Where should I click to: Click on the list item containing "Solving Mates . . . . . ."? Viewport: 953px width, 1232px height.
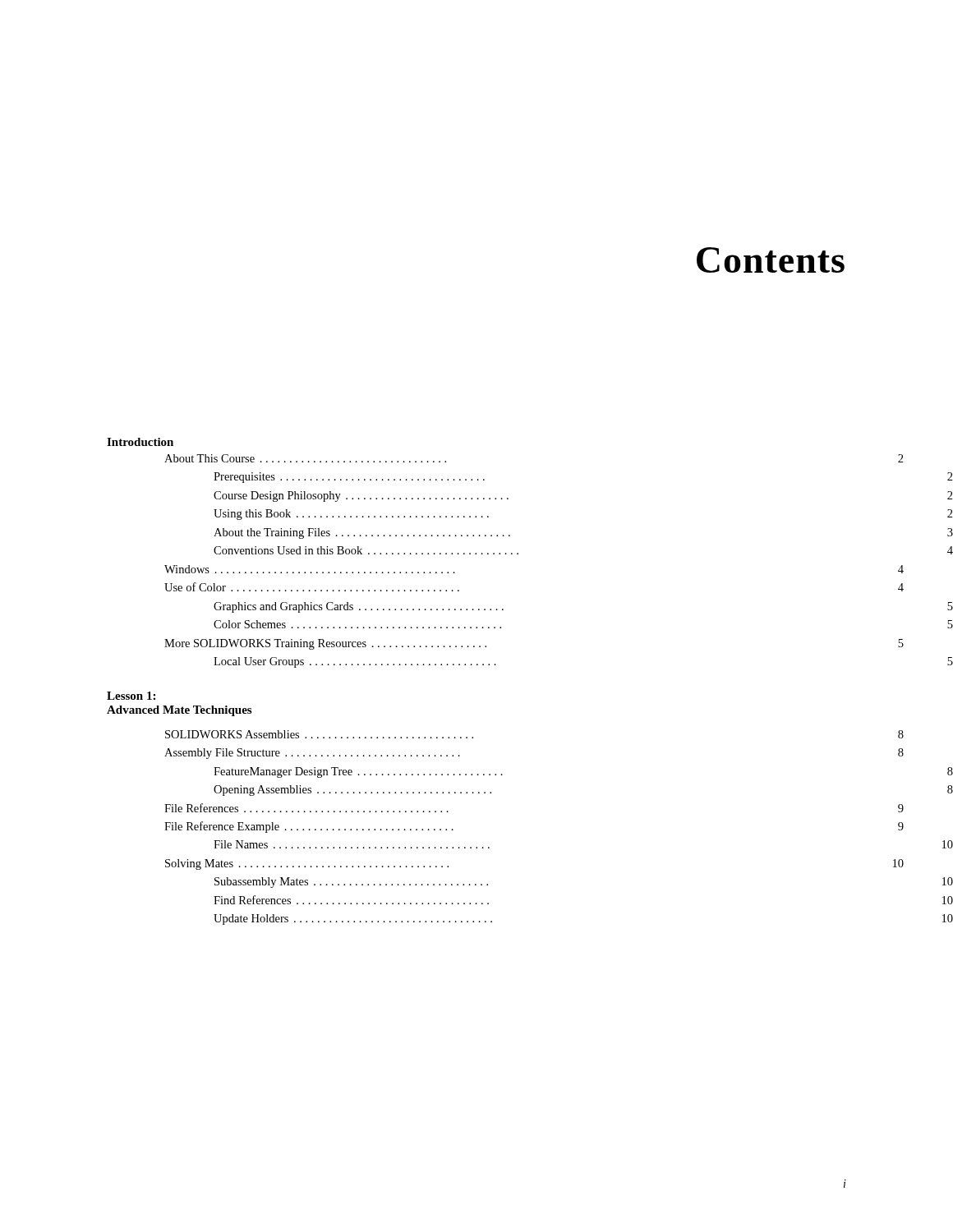(x=199, y=864)
